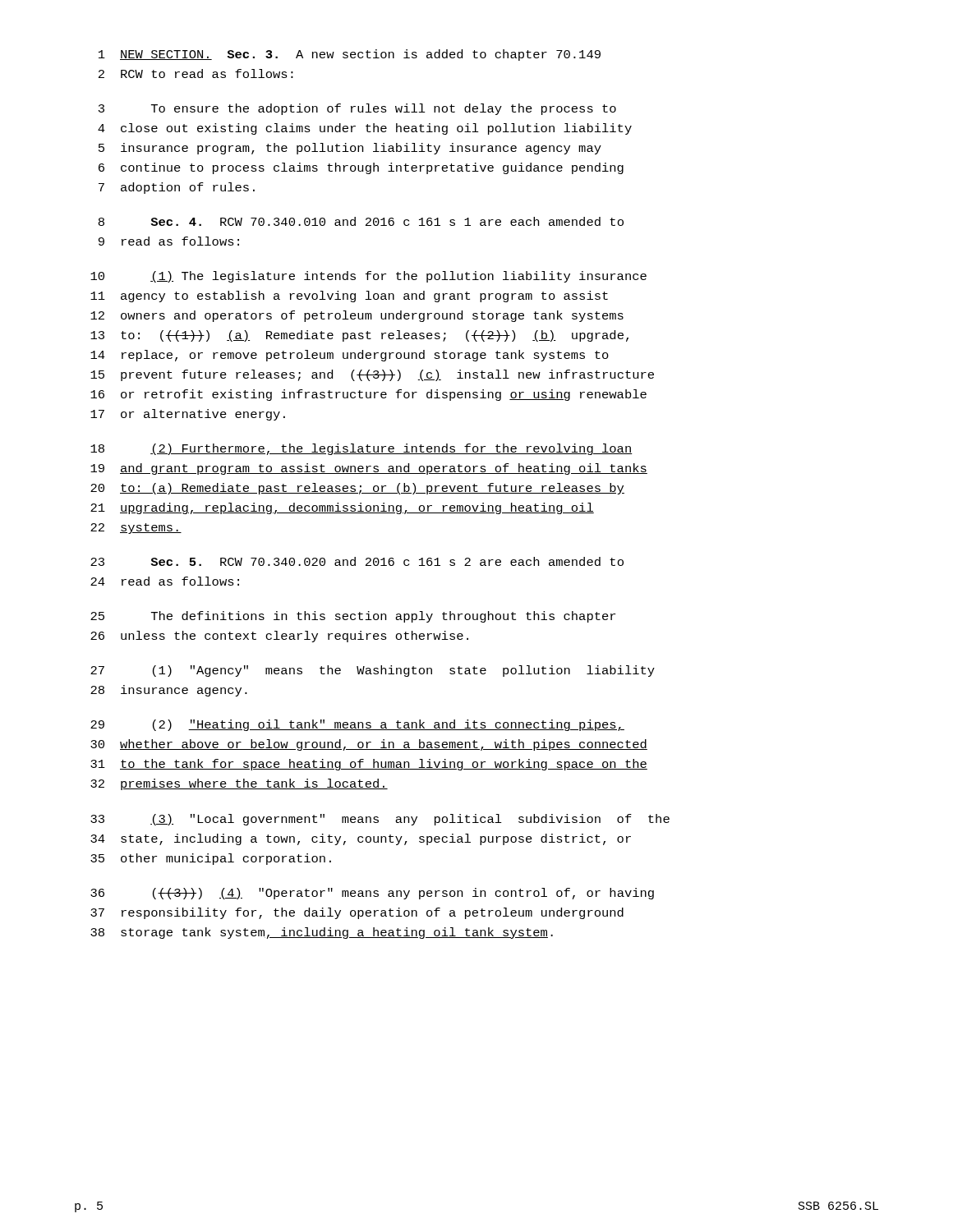Navigate to the region starting "17 or alternative"
This screenshot has height=1232, width=953.
tap(188, 415)
